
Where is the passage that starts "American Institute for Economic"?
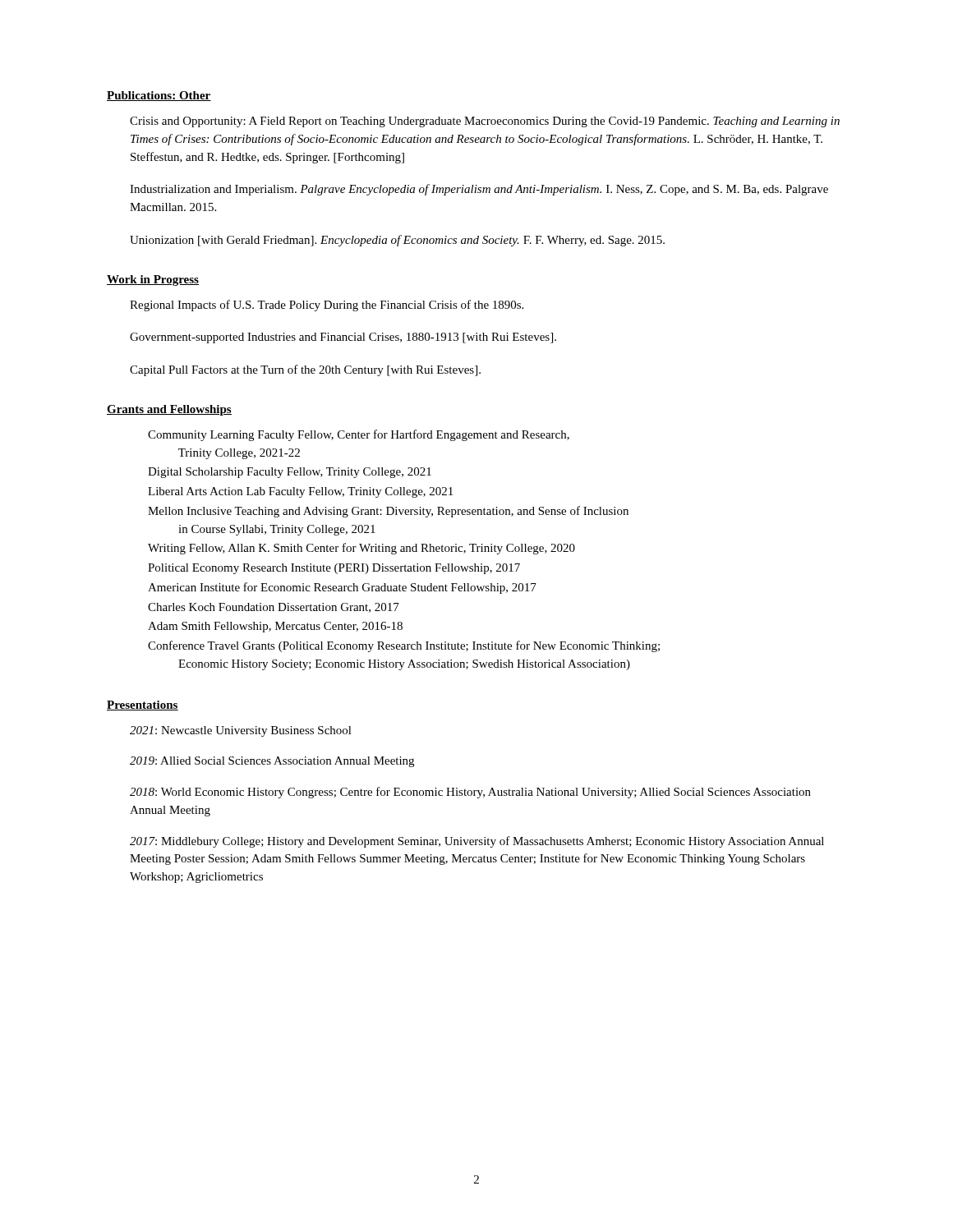[342, 587]
